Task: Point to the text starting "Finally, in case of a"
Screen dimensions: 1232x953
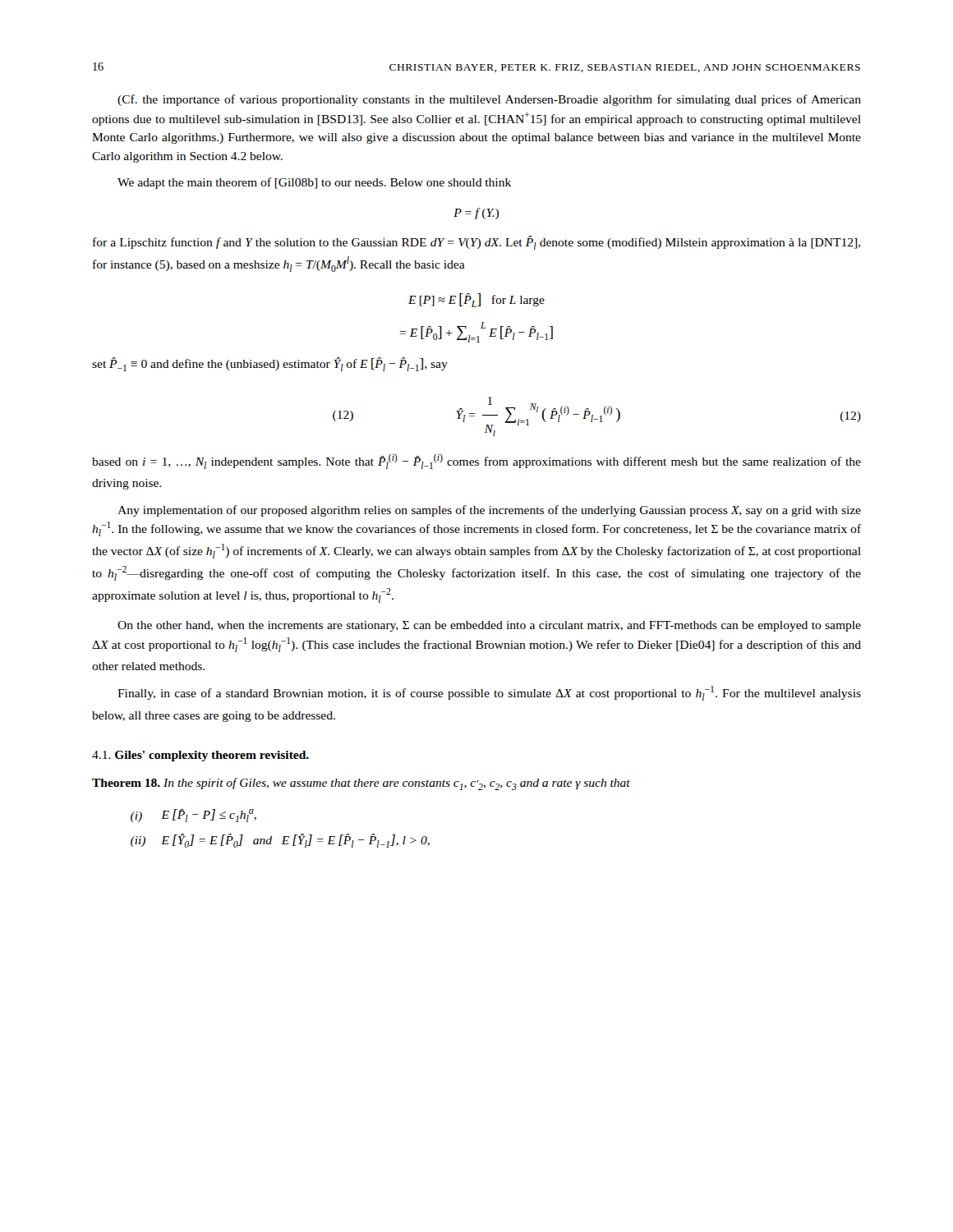Action: coord(476,704)
